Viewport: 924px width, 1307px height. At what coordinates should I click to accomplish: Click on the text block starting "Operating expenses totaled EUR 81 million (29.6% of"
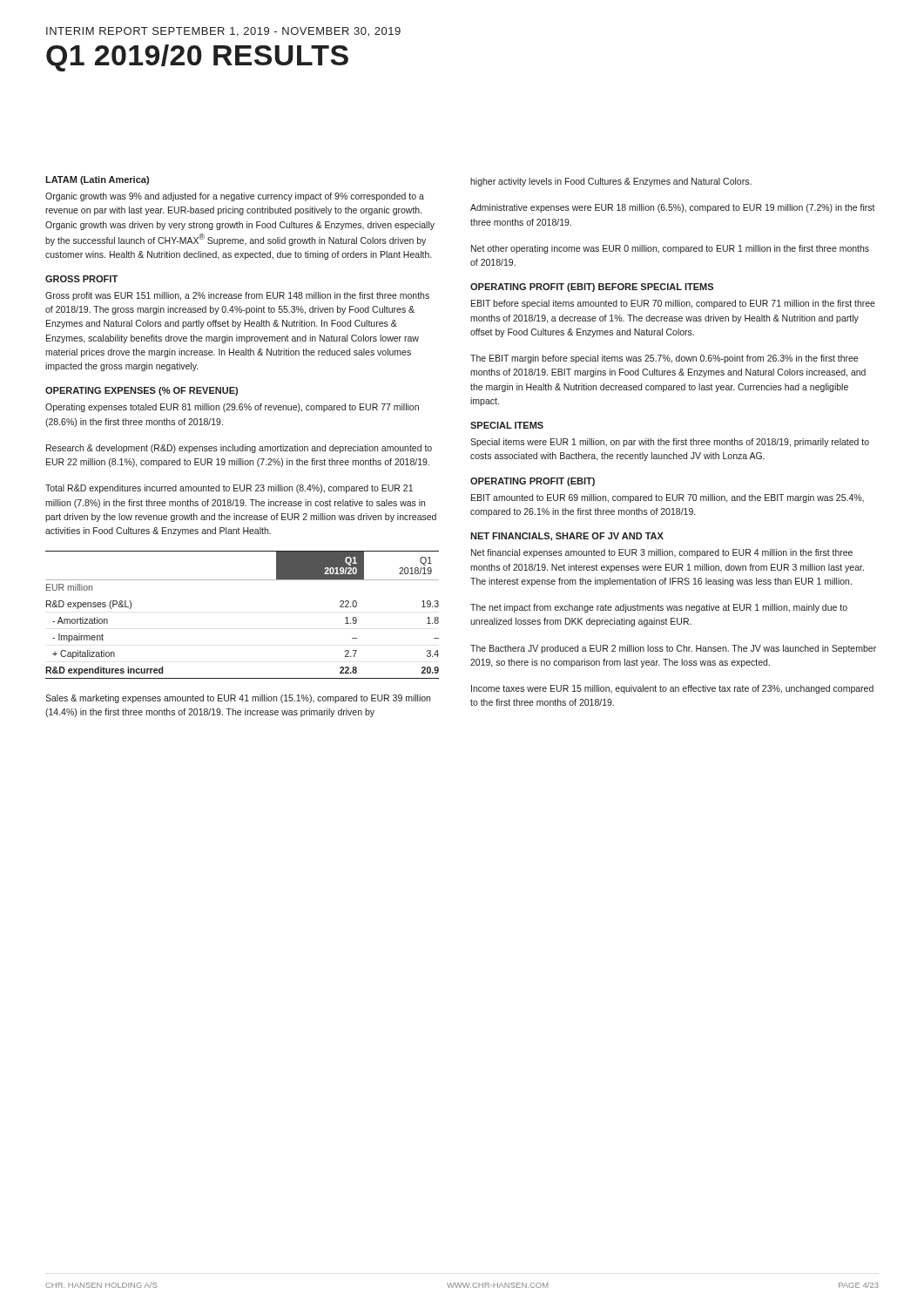point(232,414)
